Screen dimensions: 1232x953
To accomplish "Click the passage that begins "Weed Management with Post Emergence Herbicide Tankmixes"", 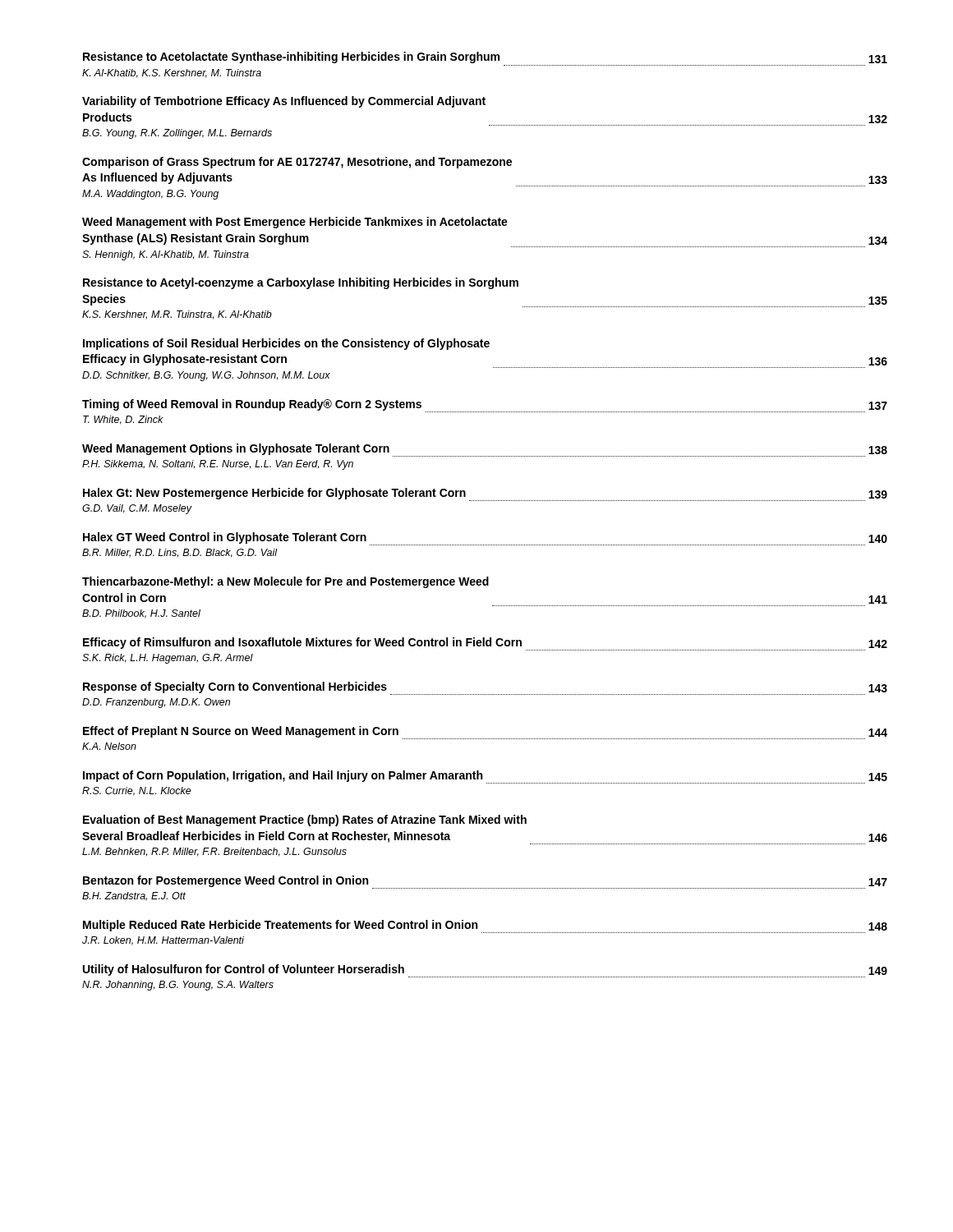I will (x=295, y=223).
